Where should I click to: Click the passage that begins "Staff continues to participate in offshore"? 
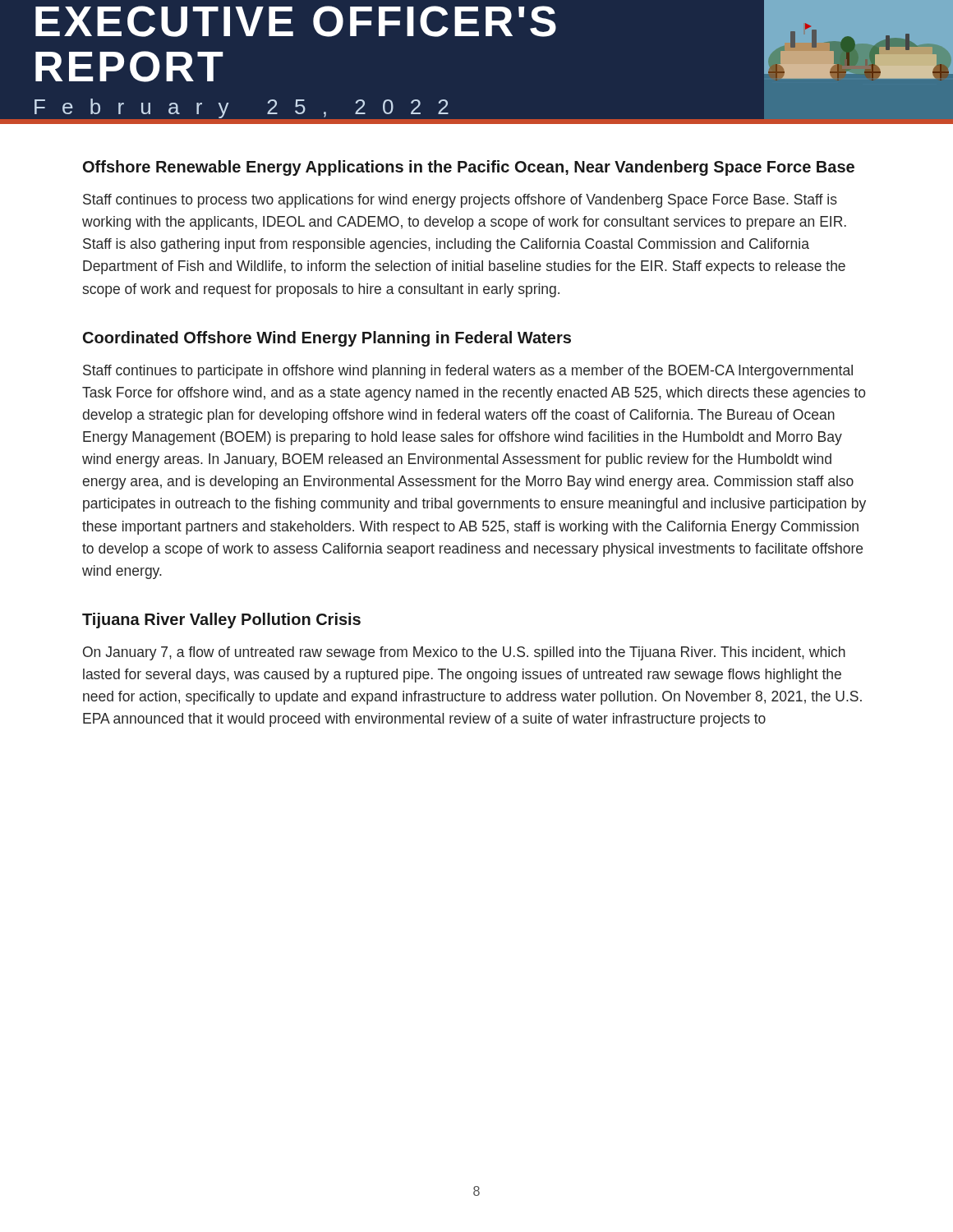[474, 470]
